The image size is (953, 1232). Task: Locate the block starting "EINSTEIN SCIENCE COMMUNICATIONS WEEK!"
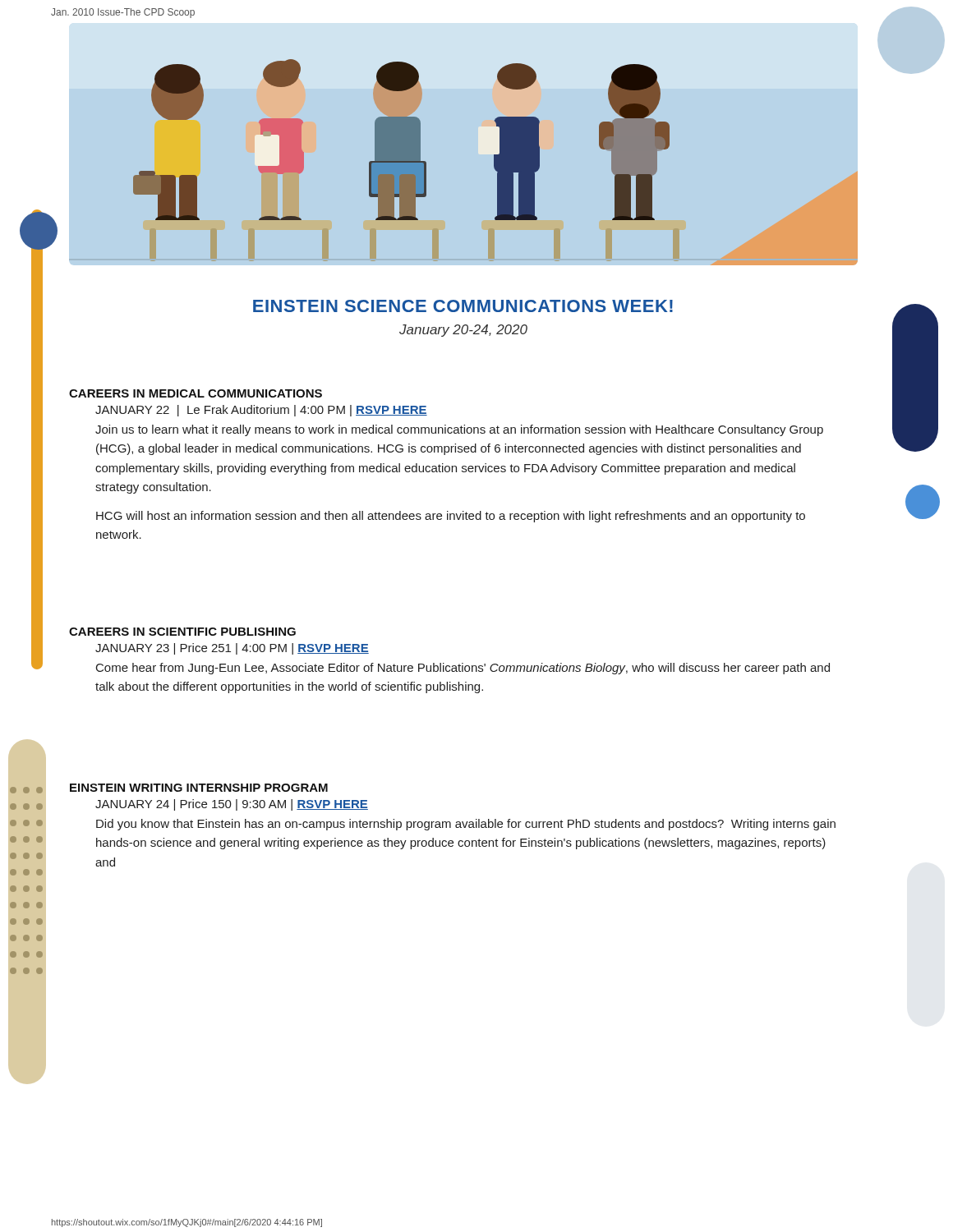463,306
